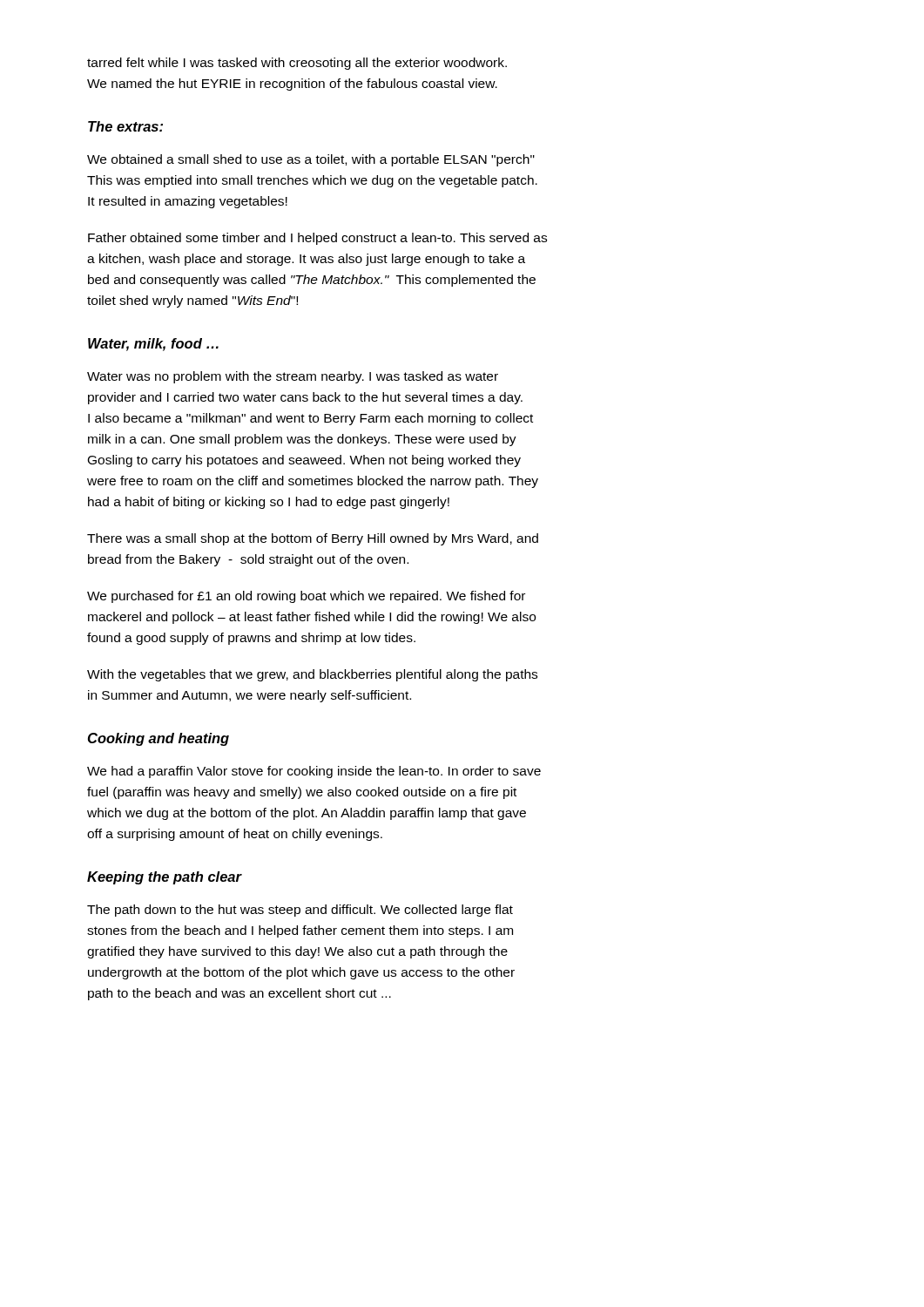924x1307 pixels.
Task: Locate the section header with the text "Keeping the path clear"
Action: [x=164, y=877]
